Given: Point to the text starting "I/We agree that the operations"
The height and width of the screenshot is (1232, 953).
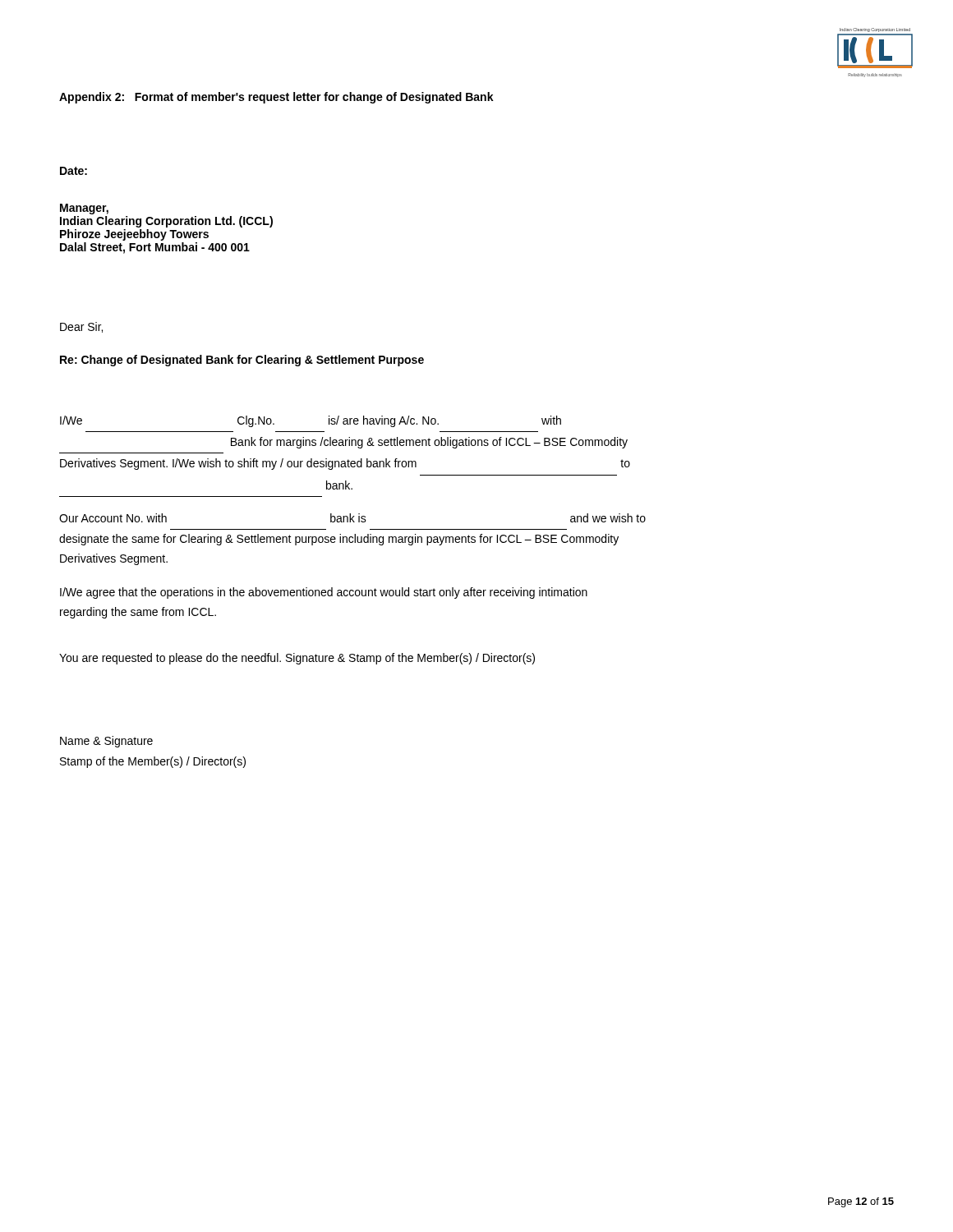Looking at the screenshot, I should coord(323,602).
